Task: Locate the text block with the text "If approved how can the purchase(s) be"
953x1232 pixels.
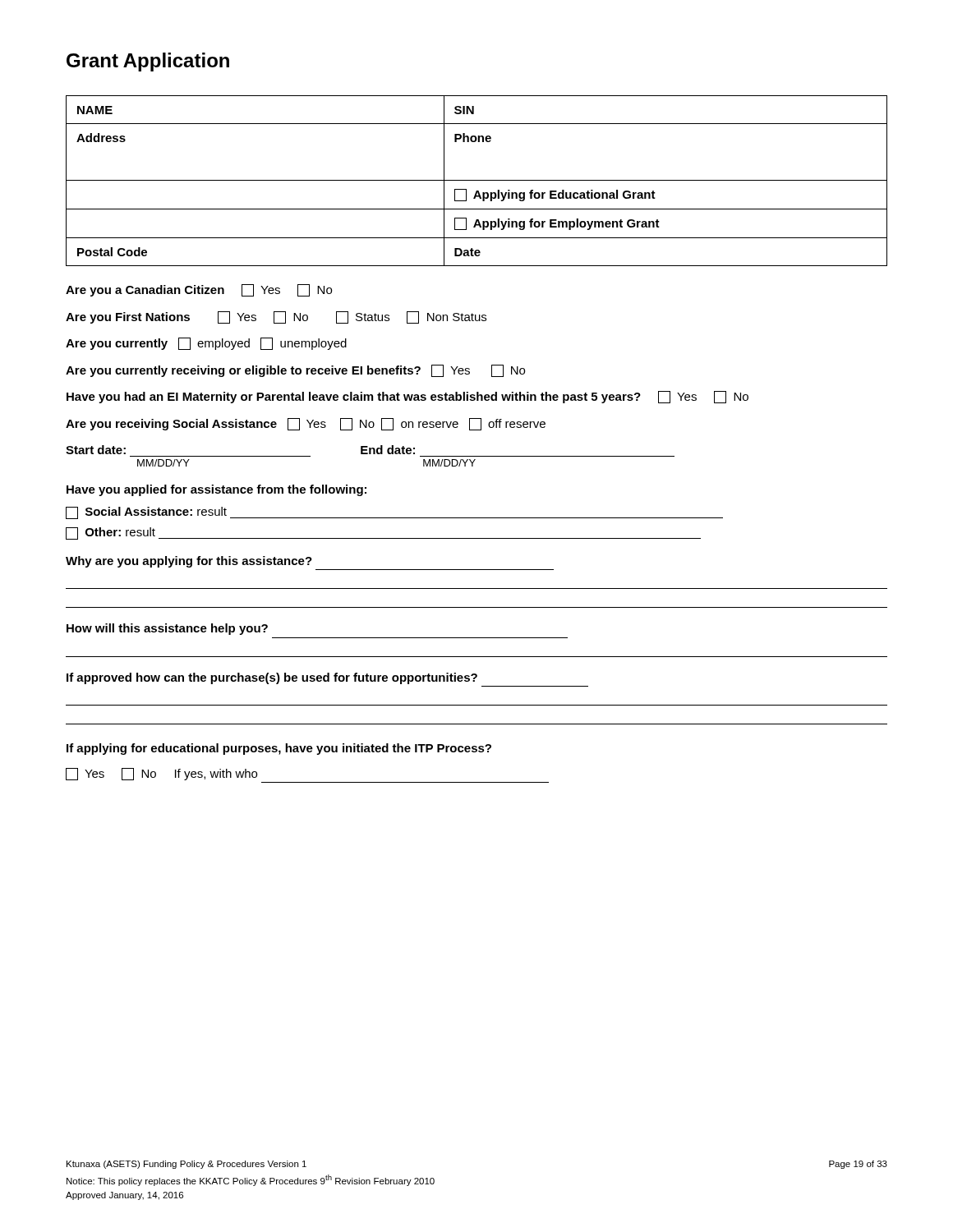Action: (x=327, y=678)
